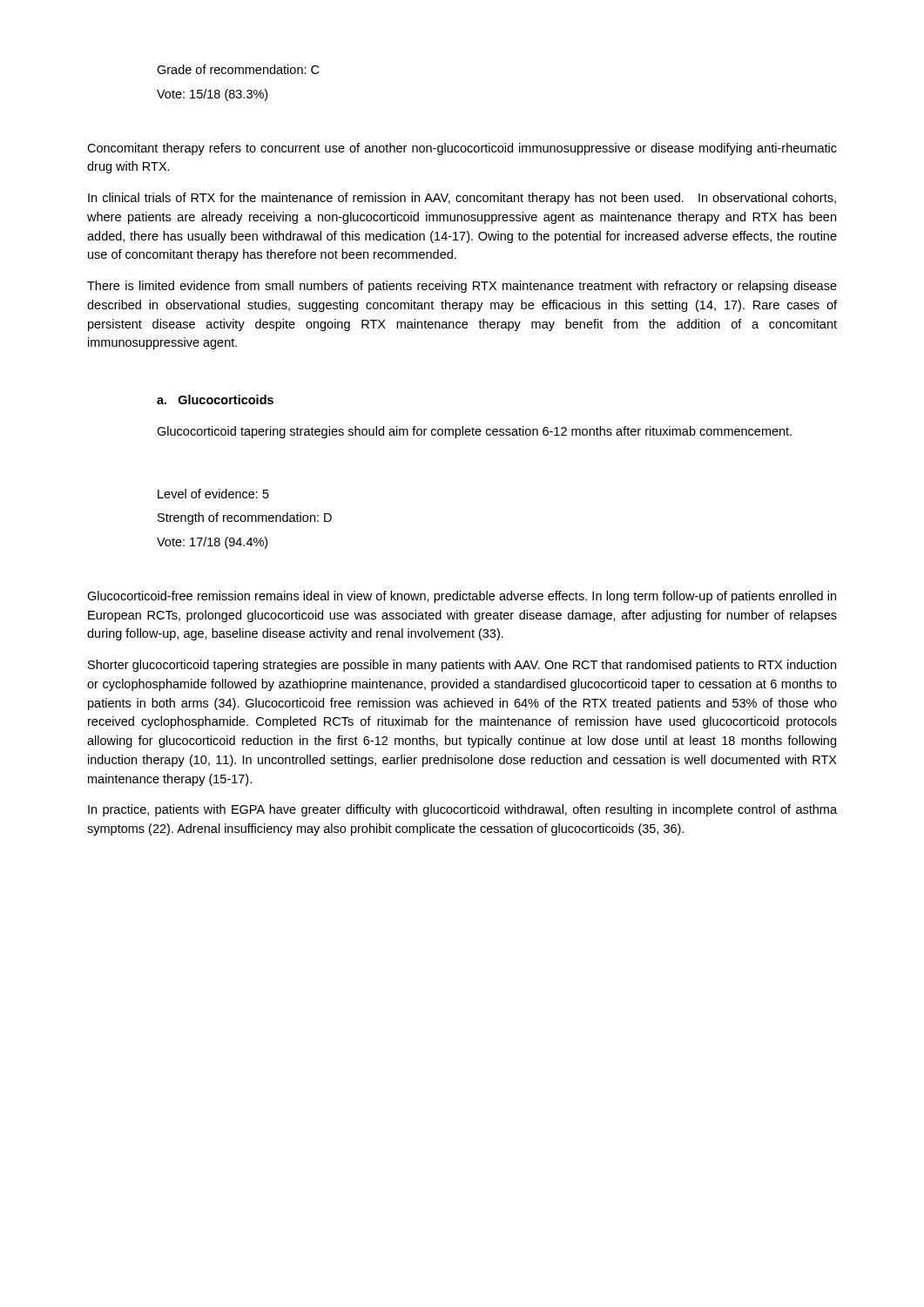924x1307 pixels.
Task: Find "a. Glucocorticoids" on this page
Action: pos(215,400)
